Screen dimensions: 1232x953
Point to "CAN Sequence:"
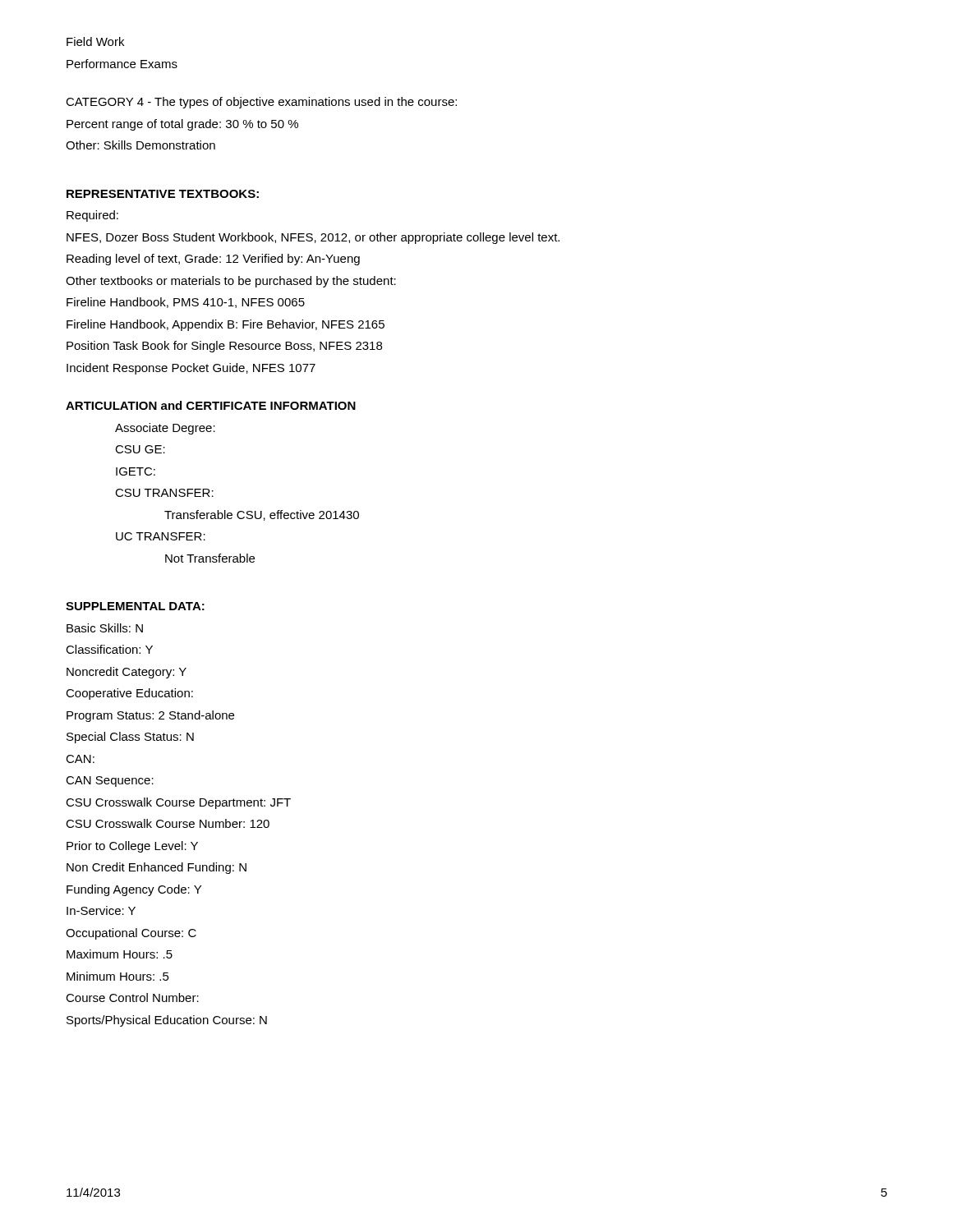coord(110,780)
